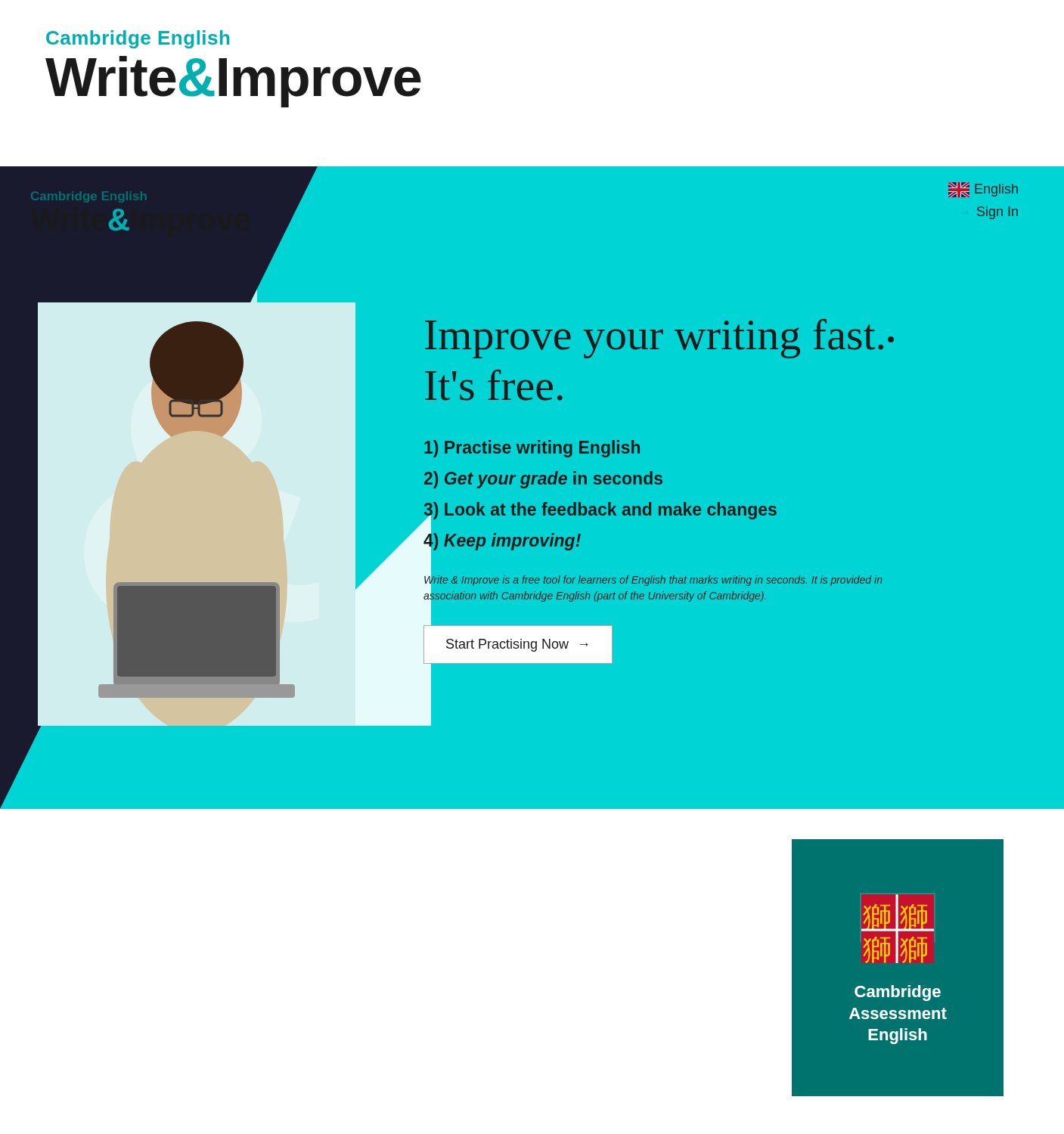Find the photo
This screenshot has width=1064, height=1134.
(197, 514)
